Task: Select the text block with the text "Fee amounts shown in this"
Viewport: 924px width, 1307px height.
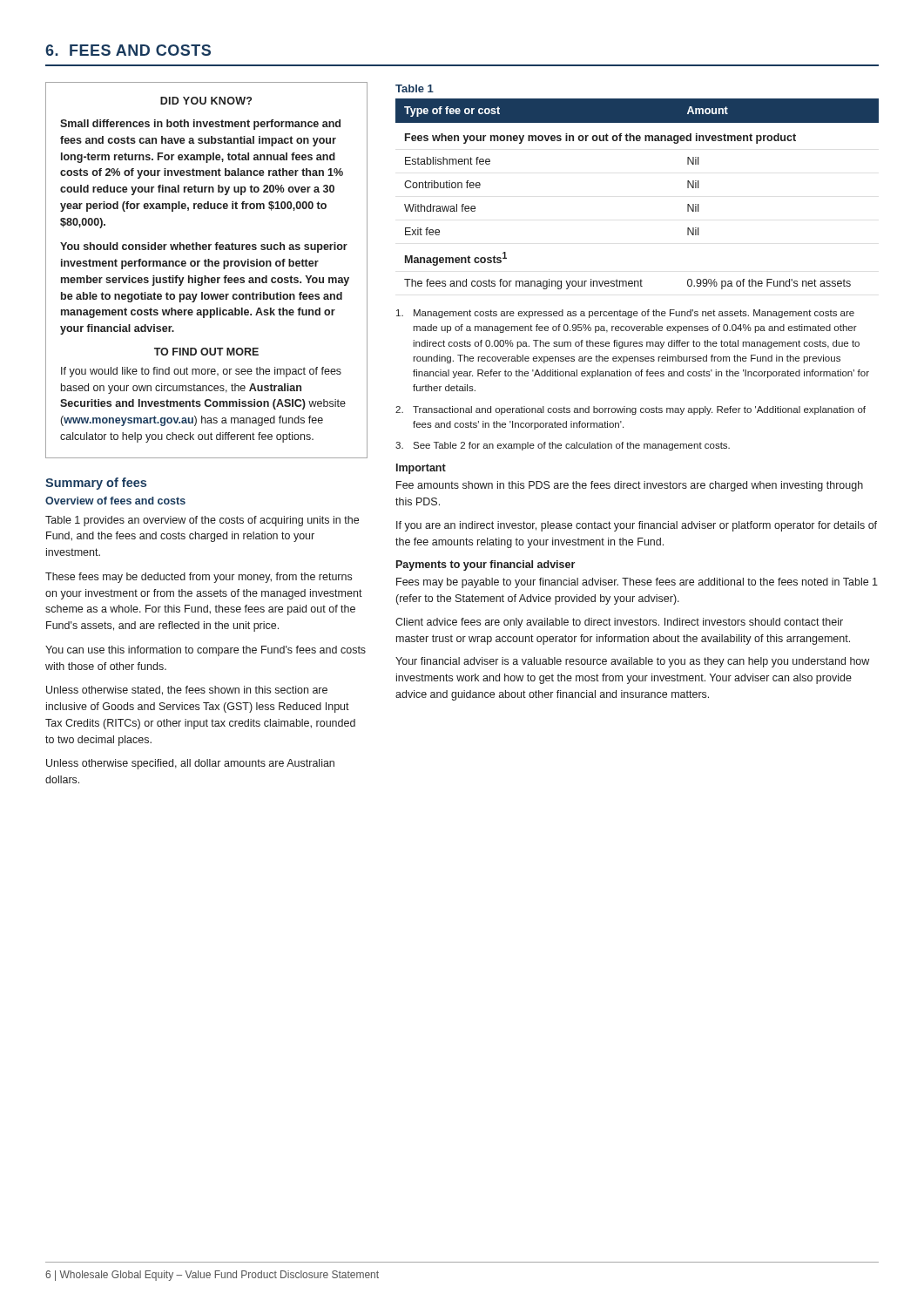Action: (x=629, y=494)
